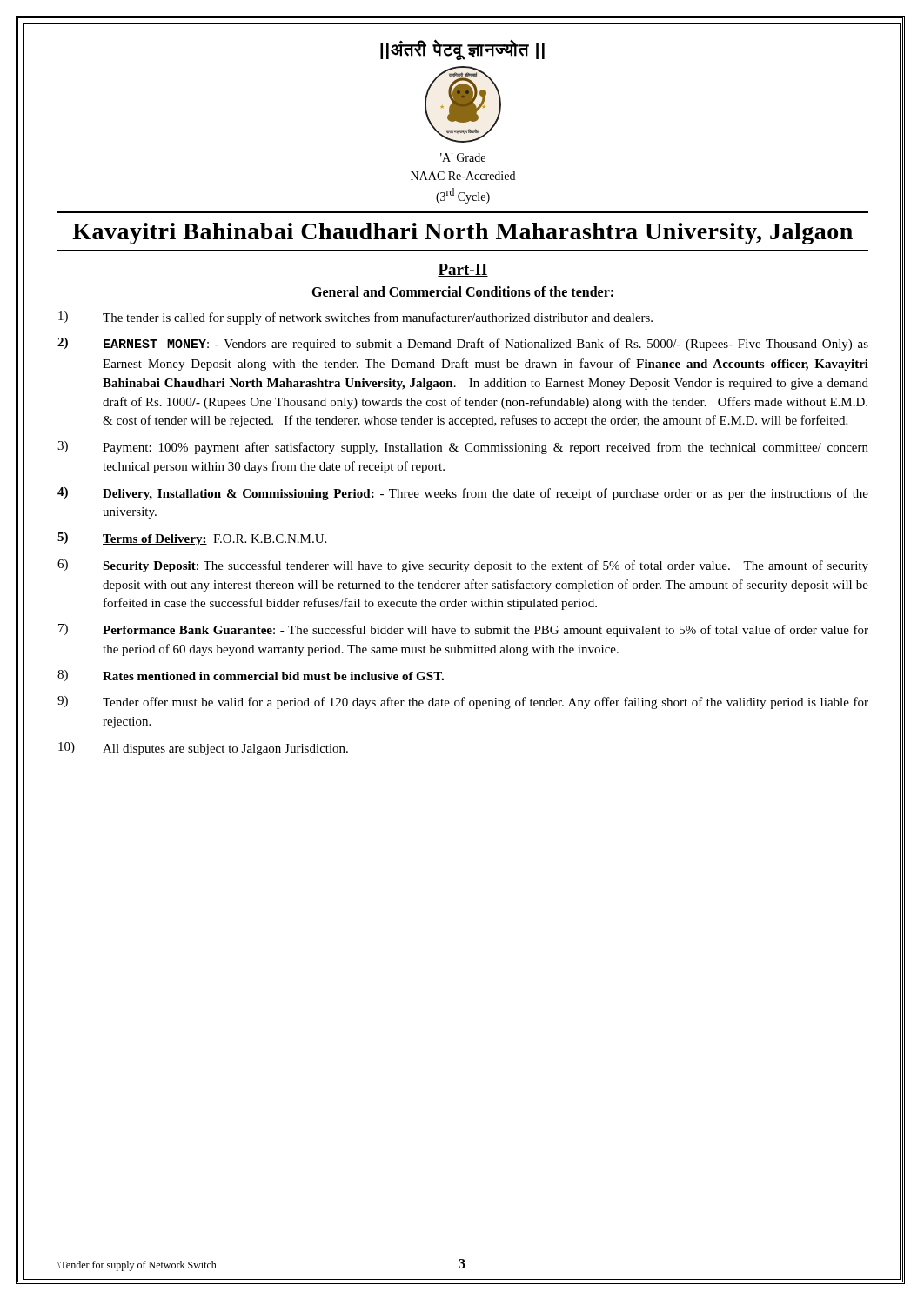The width and height of the screenshot is (924, 1305).
Task: Point to the region starting "4) Delivery, Installation & Commissioning Period: -"
Action: pos(463,503)
